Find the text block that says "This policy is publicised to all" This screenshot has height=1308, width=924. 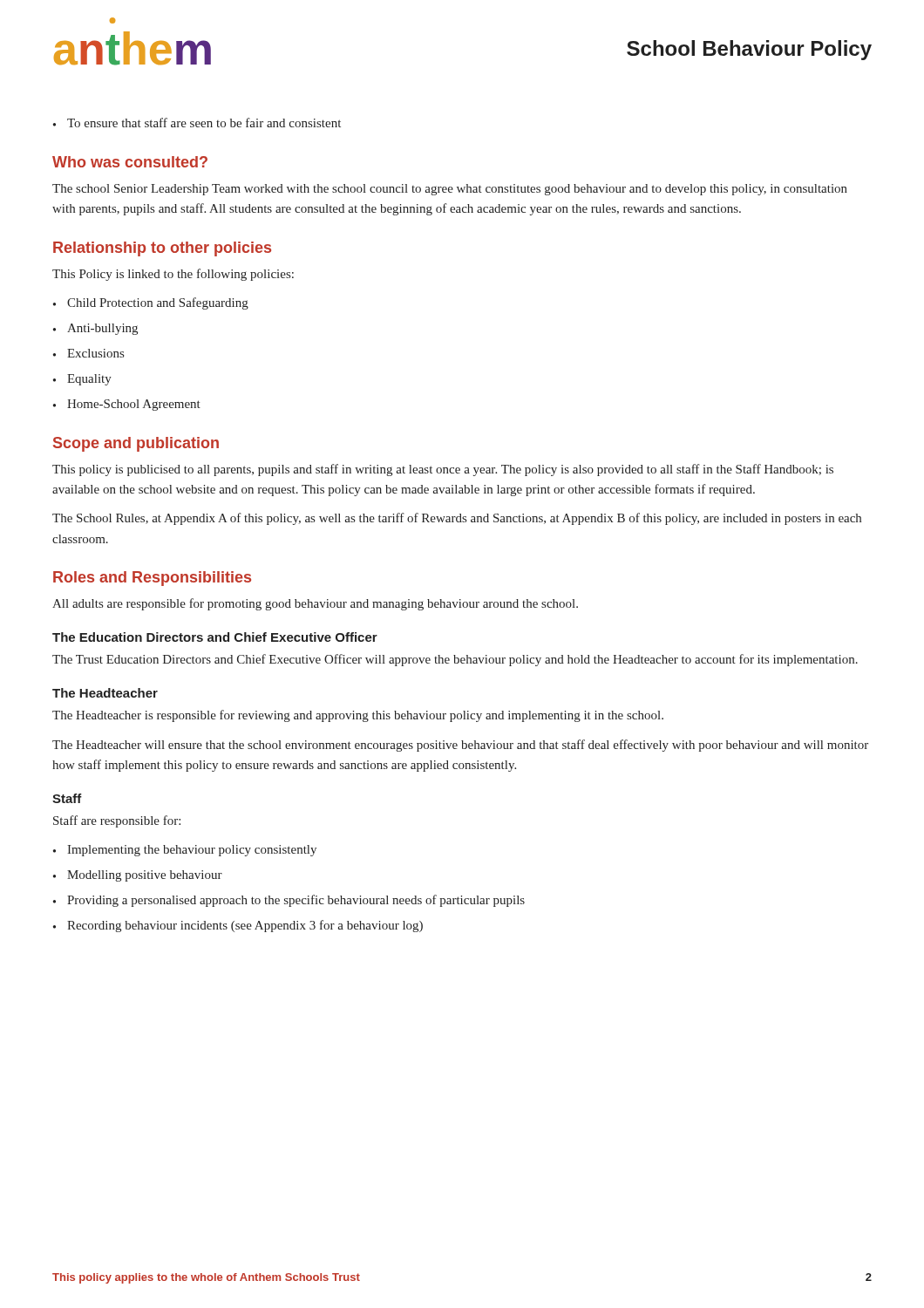[x=443, y=479]
